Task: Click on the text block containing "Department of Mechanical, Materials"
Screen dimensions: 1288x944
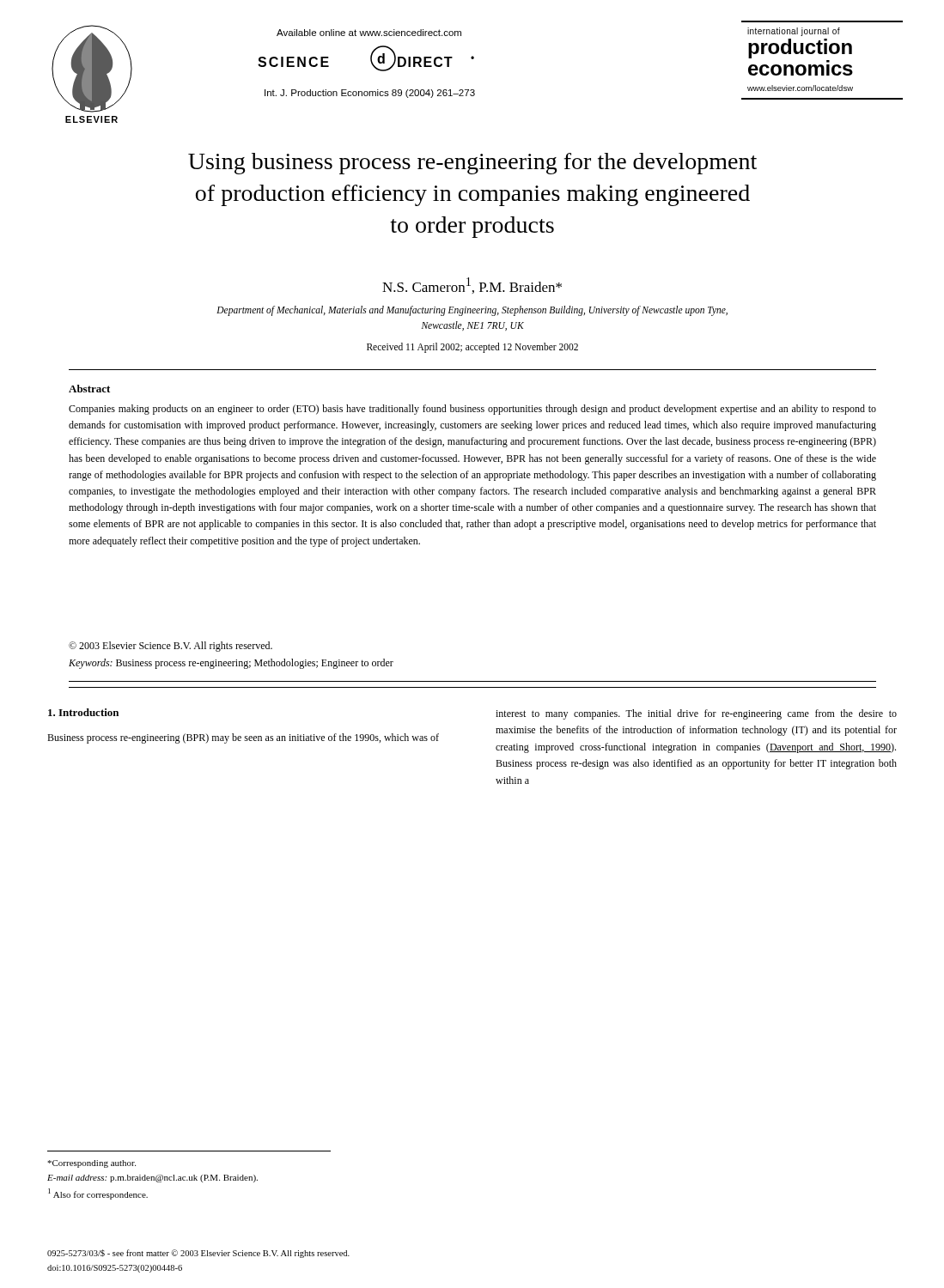Action: click(472, 318)
